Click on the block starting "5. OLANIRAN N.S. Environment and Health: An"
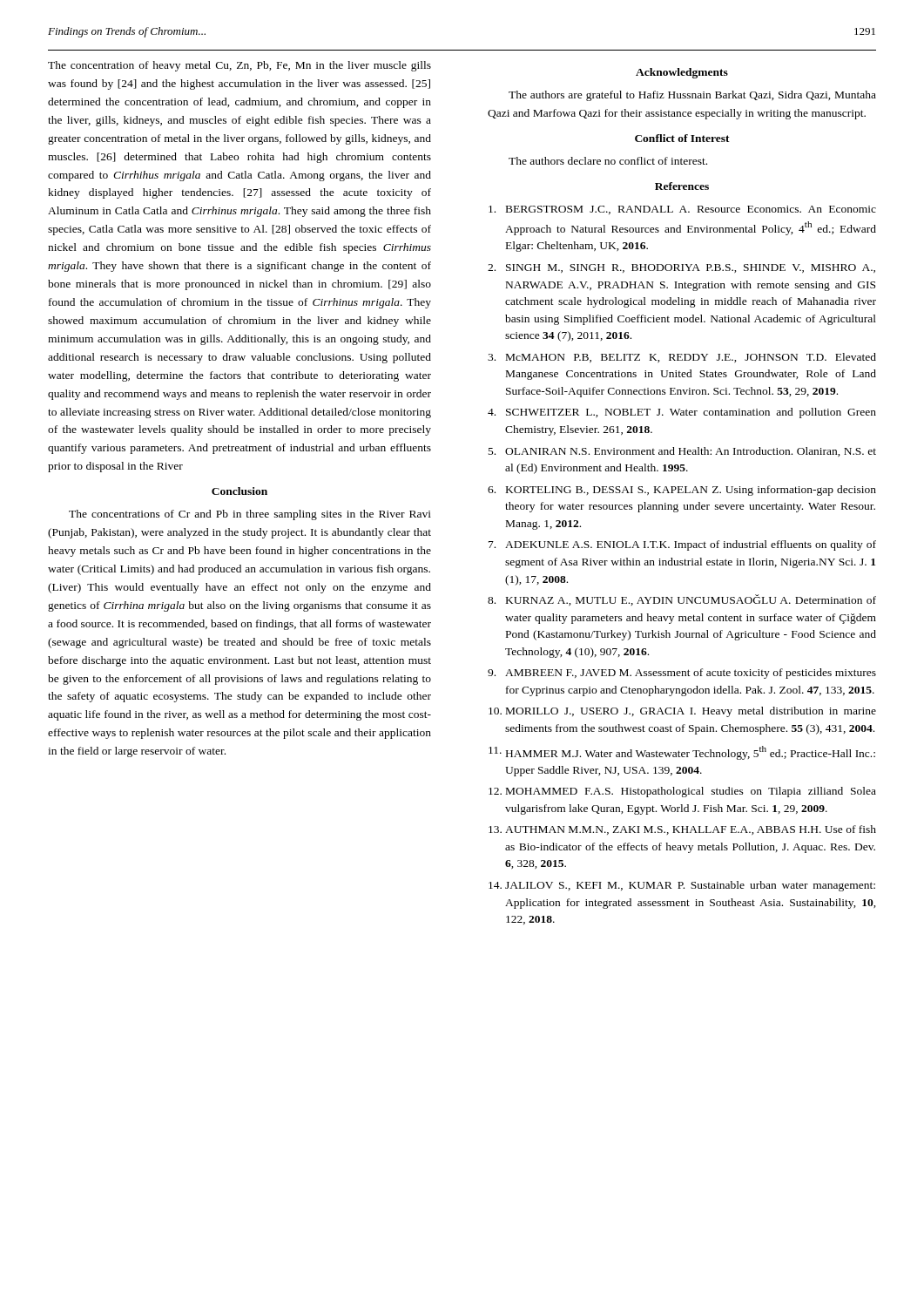Viewport: 924px width, 1307px height. click(x=682, y=459)
